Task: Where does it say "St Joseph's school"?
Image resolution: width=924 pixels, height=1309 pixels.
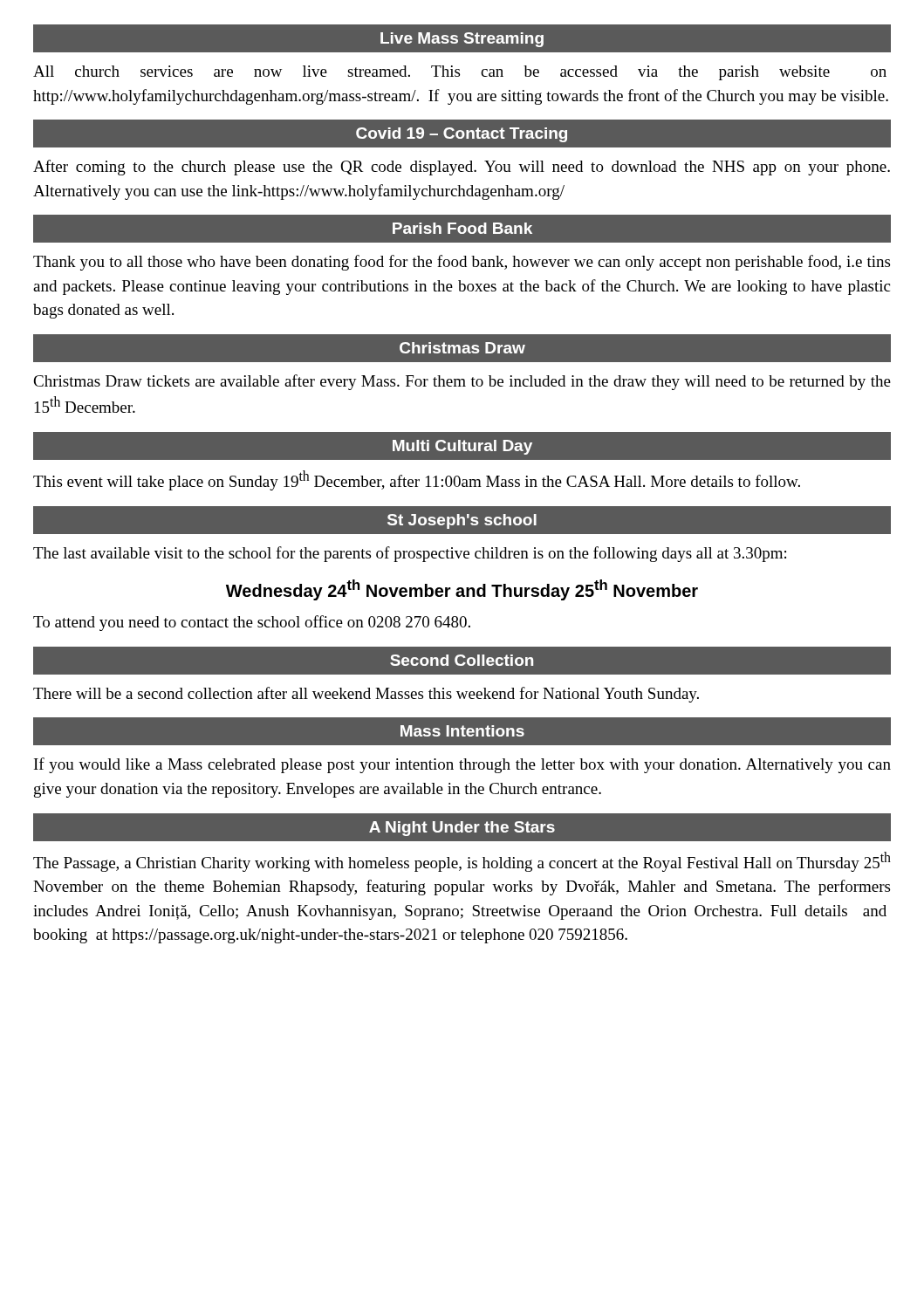Action: pos(462,520)
